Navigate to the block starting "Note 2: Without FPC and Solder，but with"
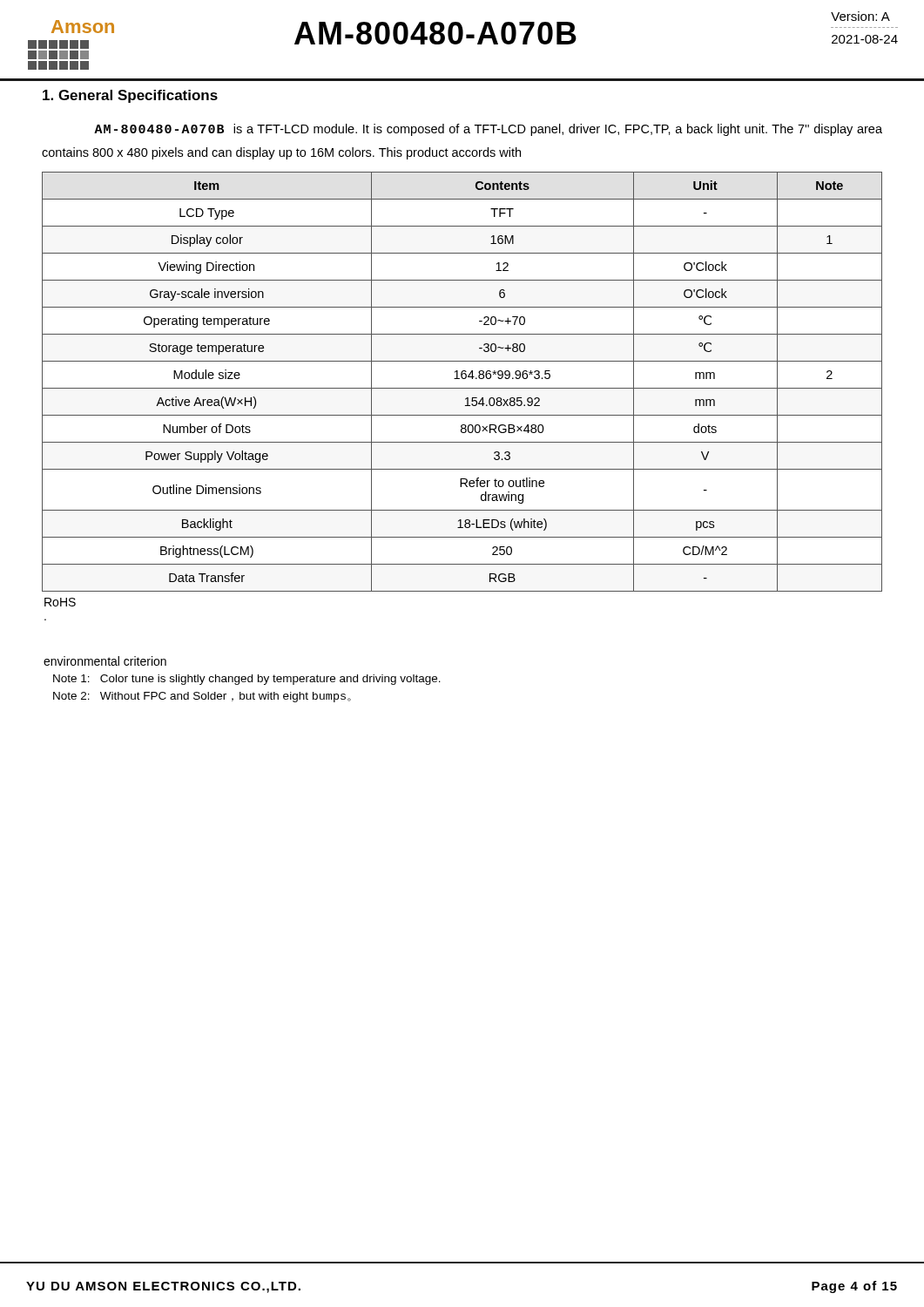 [206, 696]
